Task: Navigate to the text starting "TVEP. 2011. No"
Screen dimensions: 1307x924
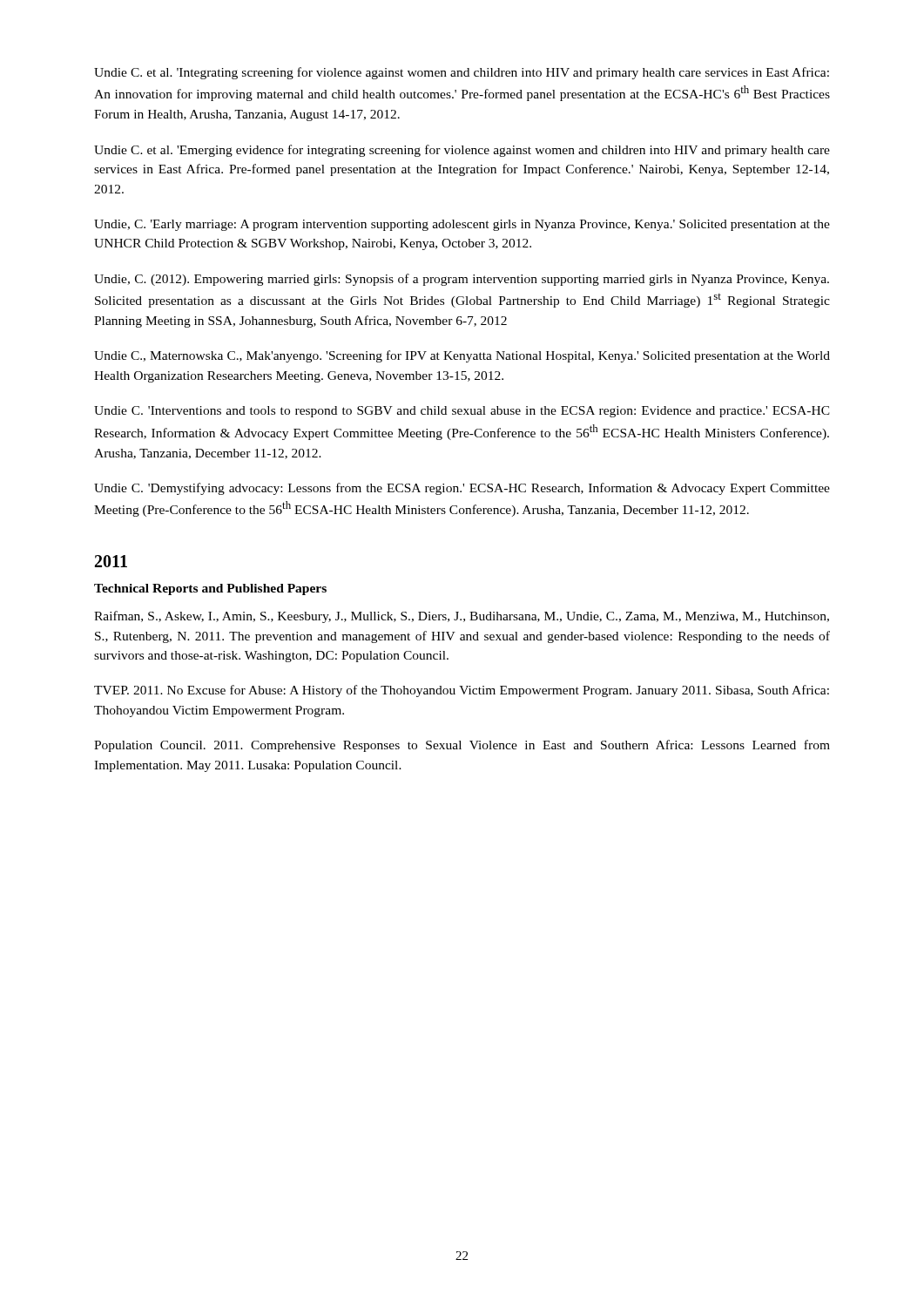Action: point(462,700)
